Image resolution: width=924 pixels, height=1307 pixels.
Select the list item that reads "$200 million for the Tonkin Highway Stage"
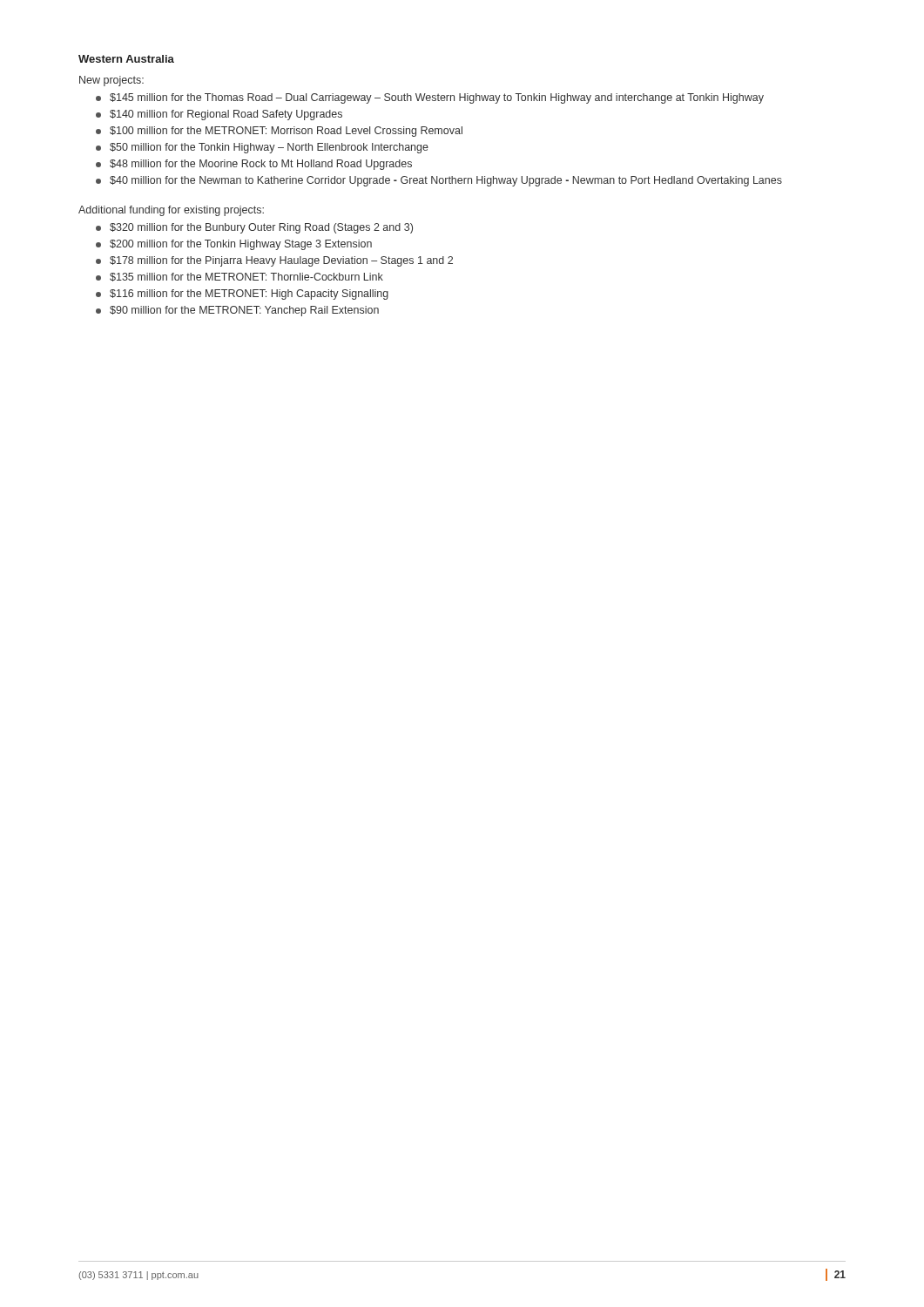coord(234,244)
